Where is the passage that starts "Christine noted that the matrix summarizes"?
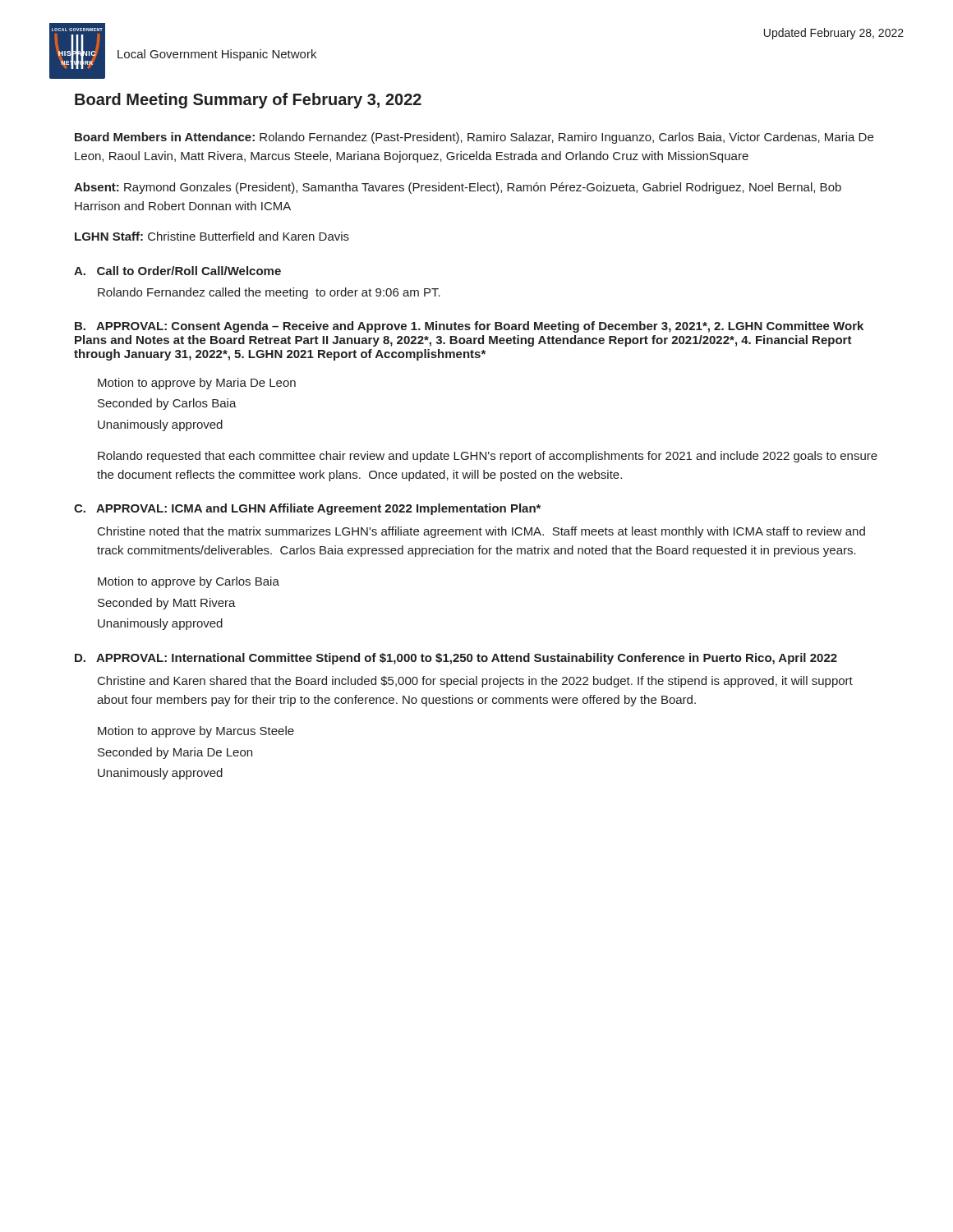 coord(481,540)
